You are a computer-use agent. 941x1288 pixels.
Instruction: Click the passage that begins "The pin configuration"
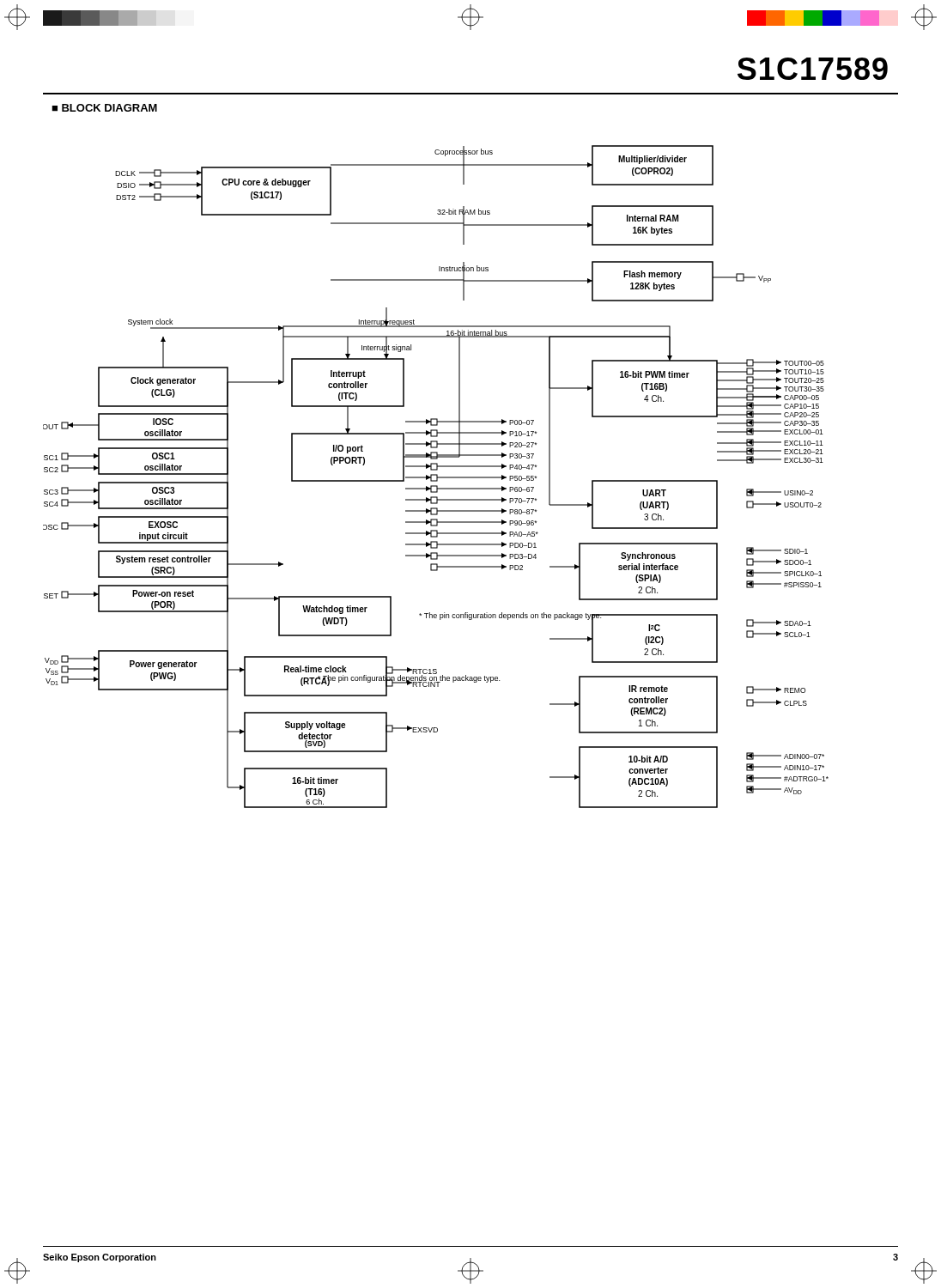(x=409, y=678)
